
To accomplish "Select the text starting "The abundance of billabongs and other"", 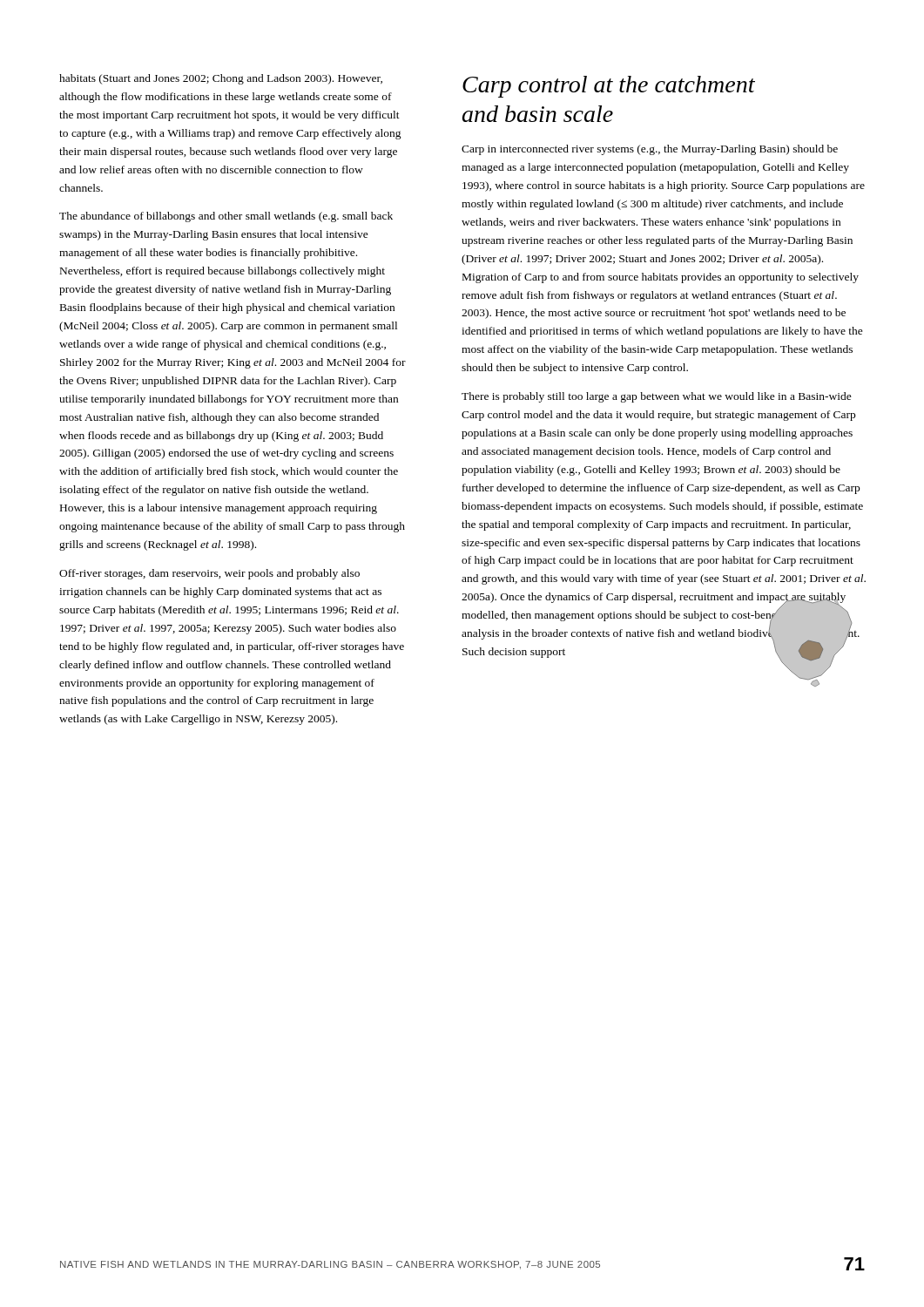I will click(x=233, y=381).
